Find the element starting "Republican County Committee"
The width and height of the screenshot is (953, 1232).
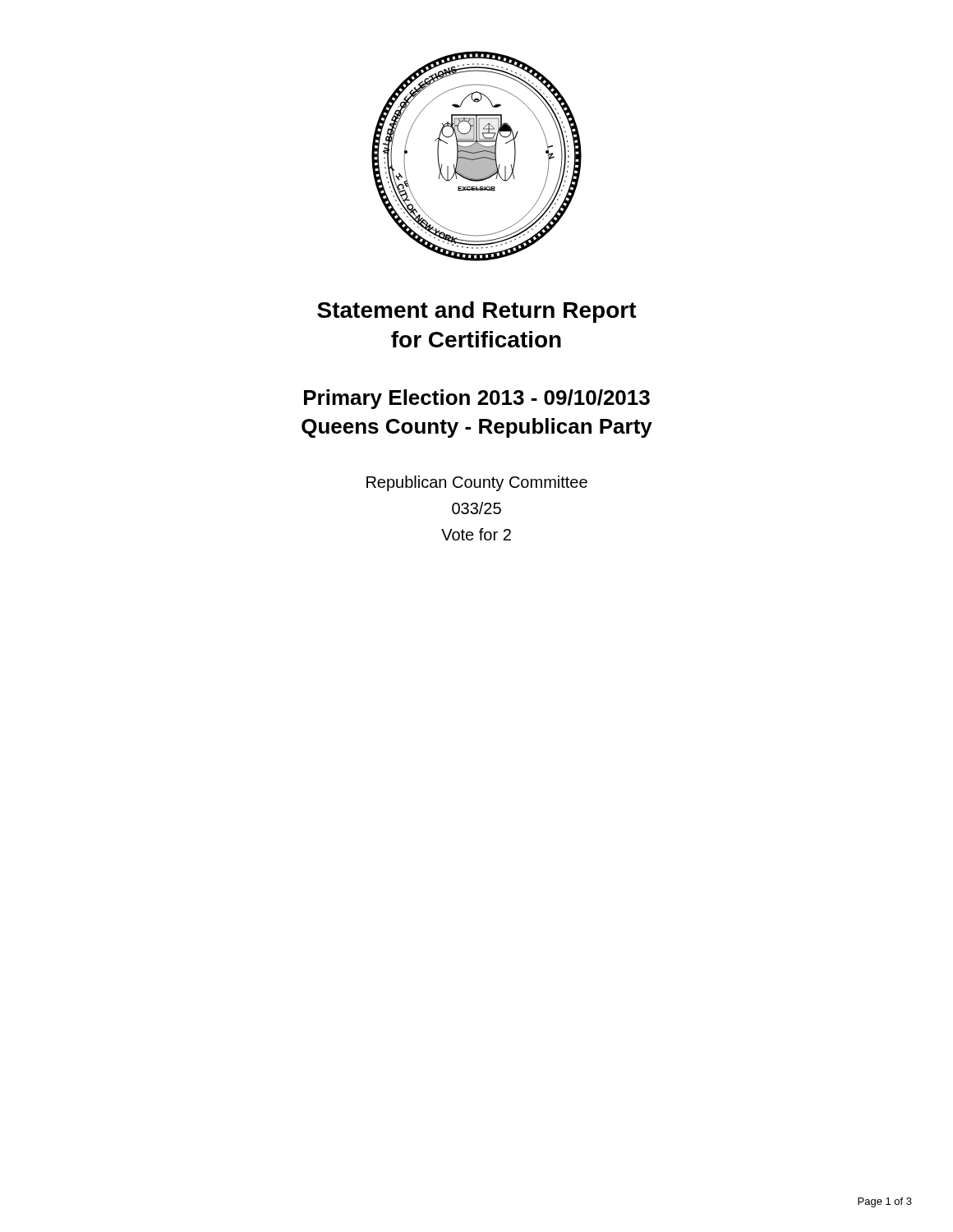pyautogui.click(x=476, y=508)
